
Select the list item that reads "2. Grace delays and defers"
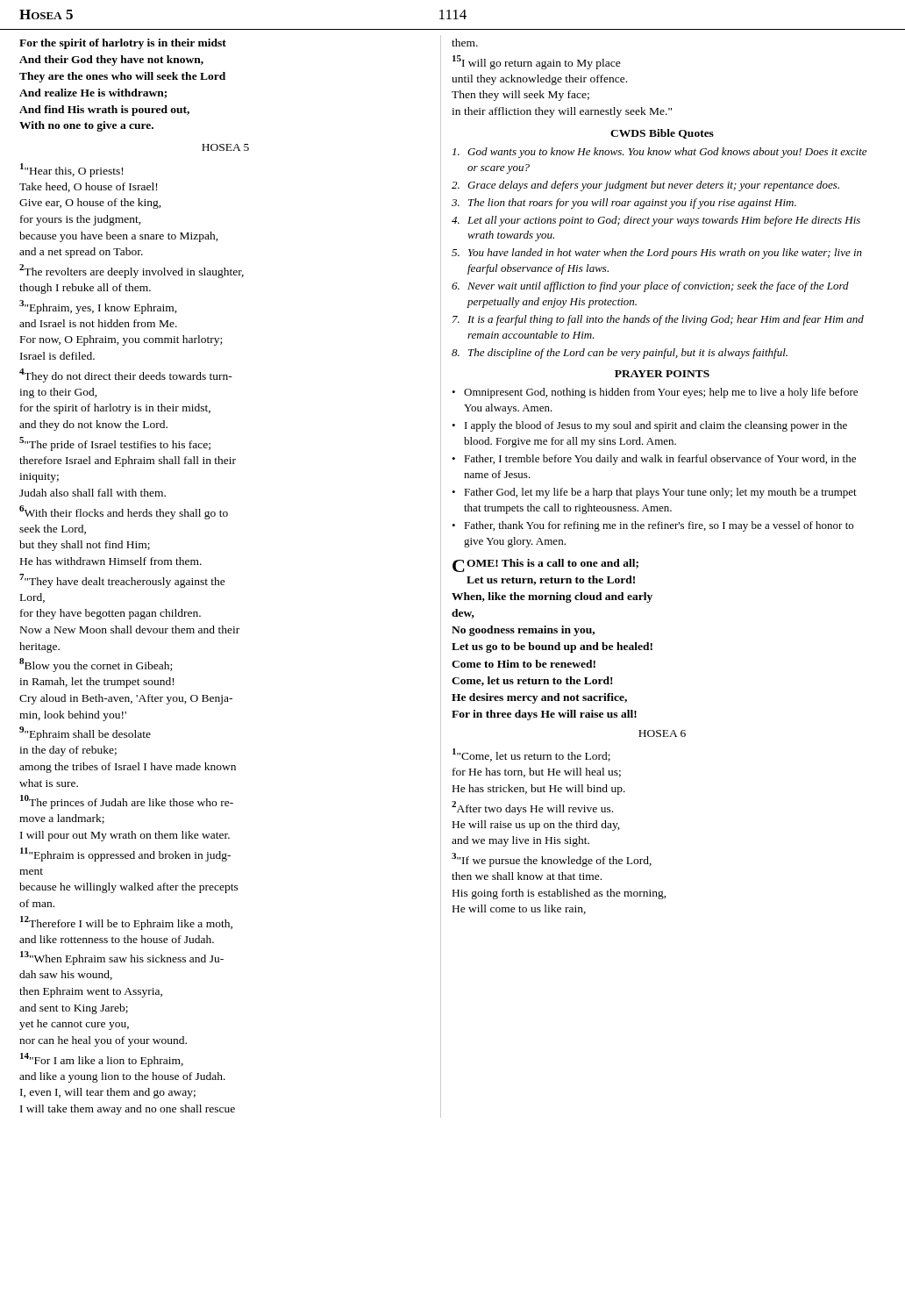(662, 185)
